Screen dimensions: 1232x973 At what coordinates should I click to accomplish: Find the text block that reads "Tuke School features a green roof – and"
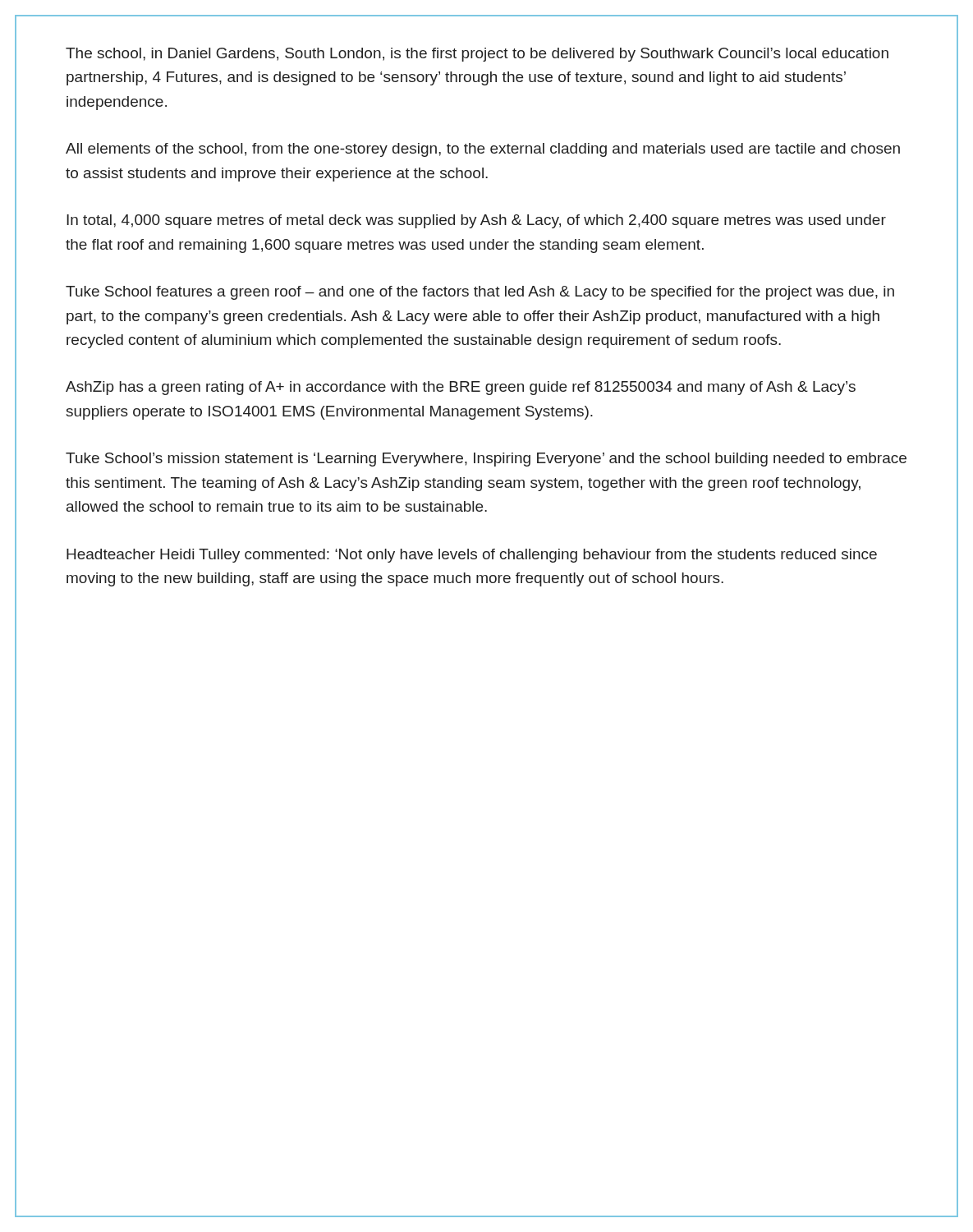pyautogui.click(x=480, y=315)
